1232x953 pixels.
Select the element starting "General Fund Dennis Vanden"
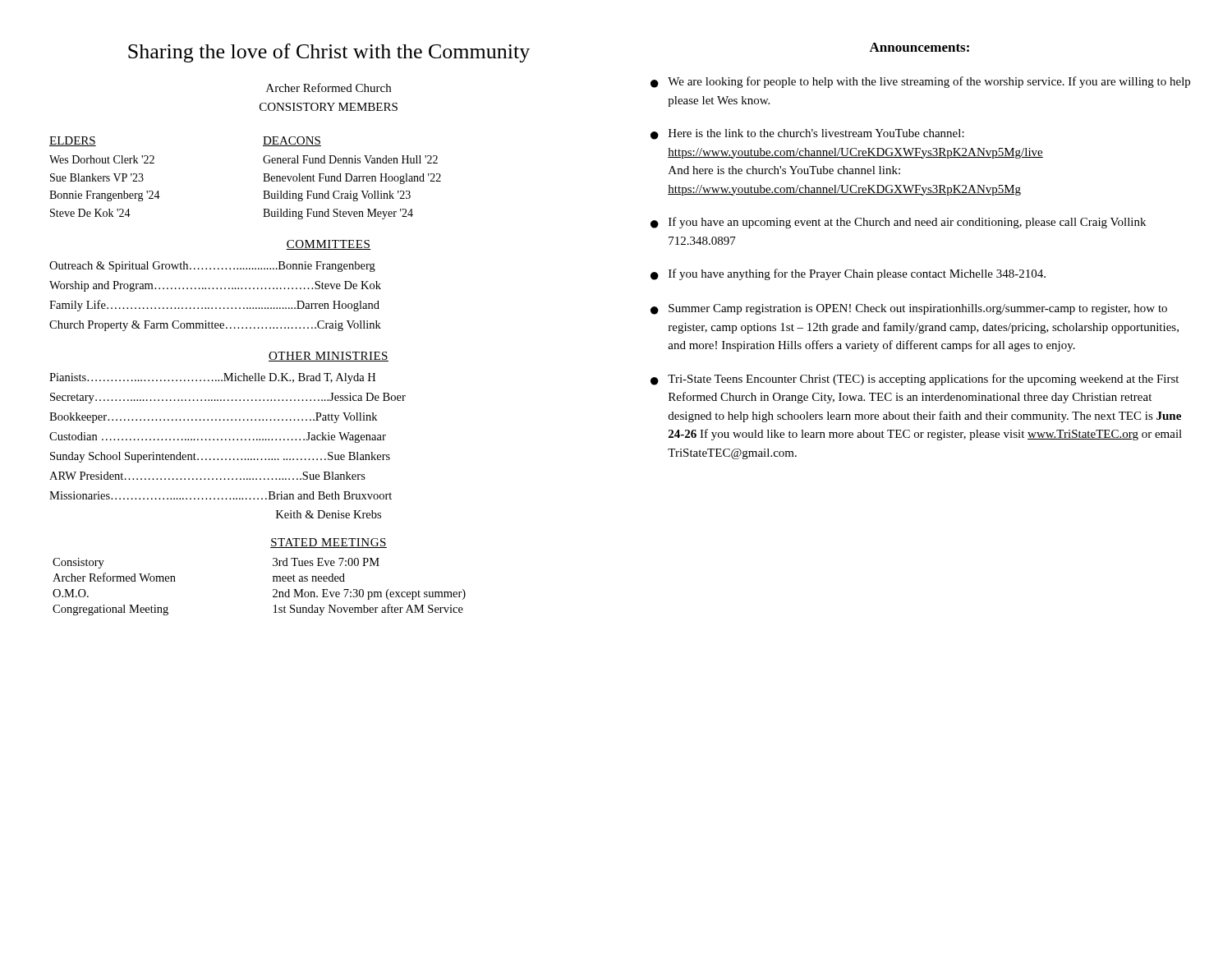coord(435,187)
